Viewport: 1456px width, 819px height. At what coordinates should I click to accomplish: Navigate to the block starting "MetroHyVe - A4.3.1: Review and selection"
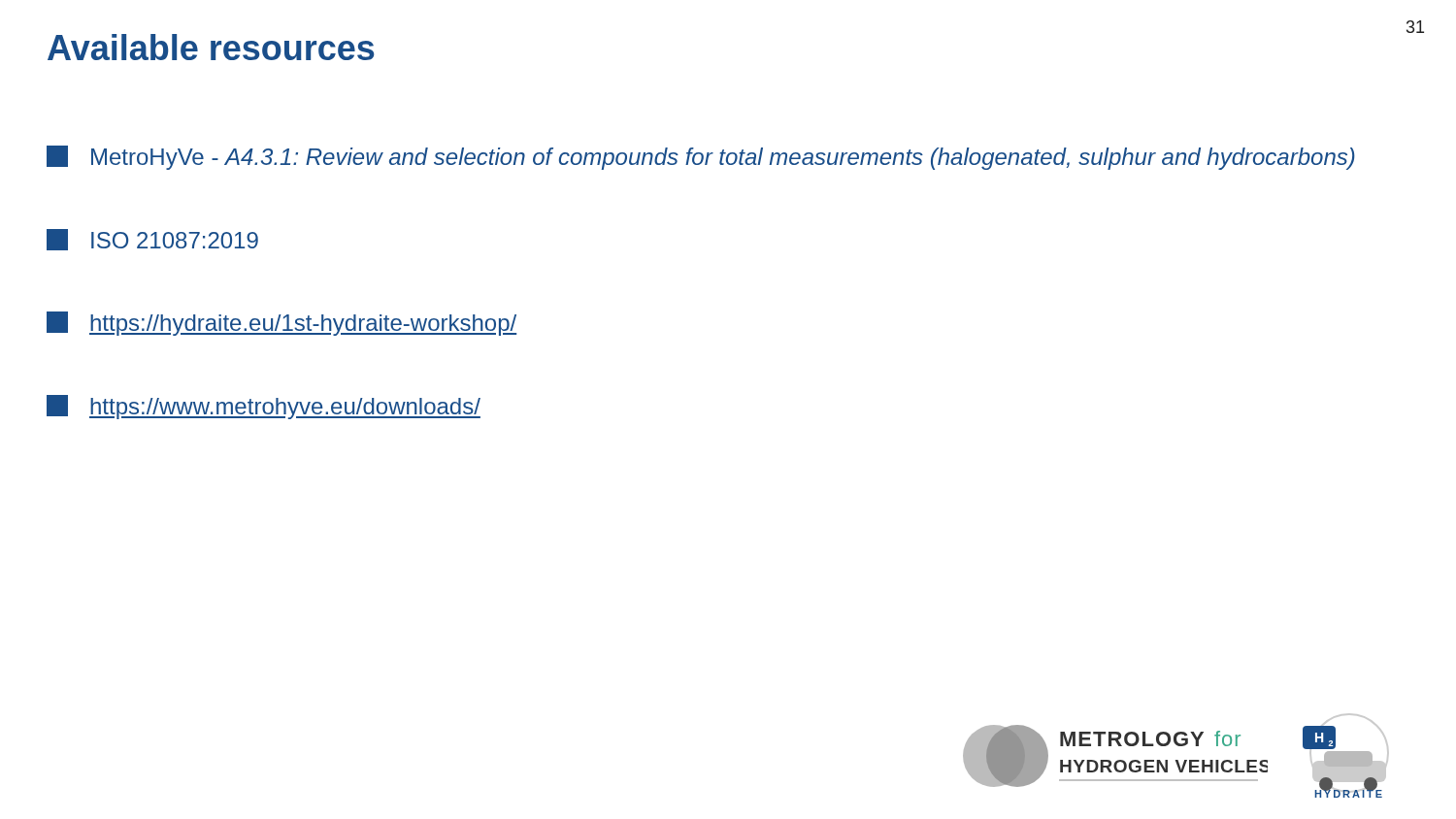(701, 157)
